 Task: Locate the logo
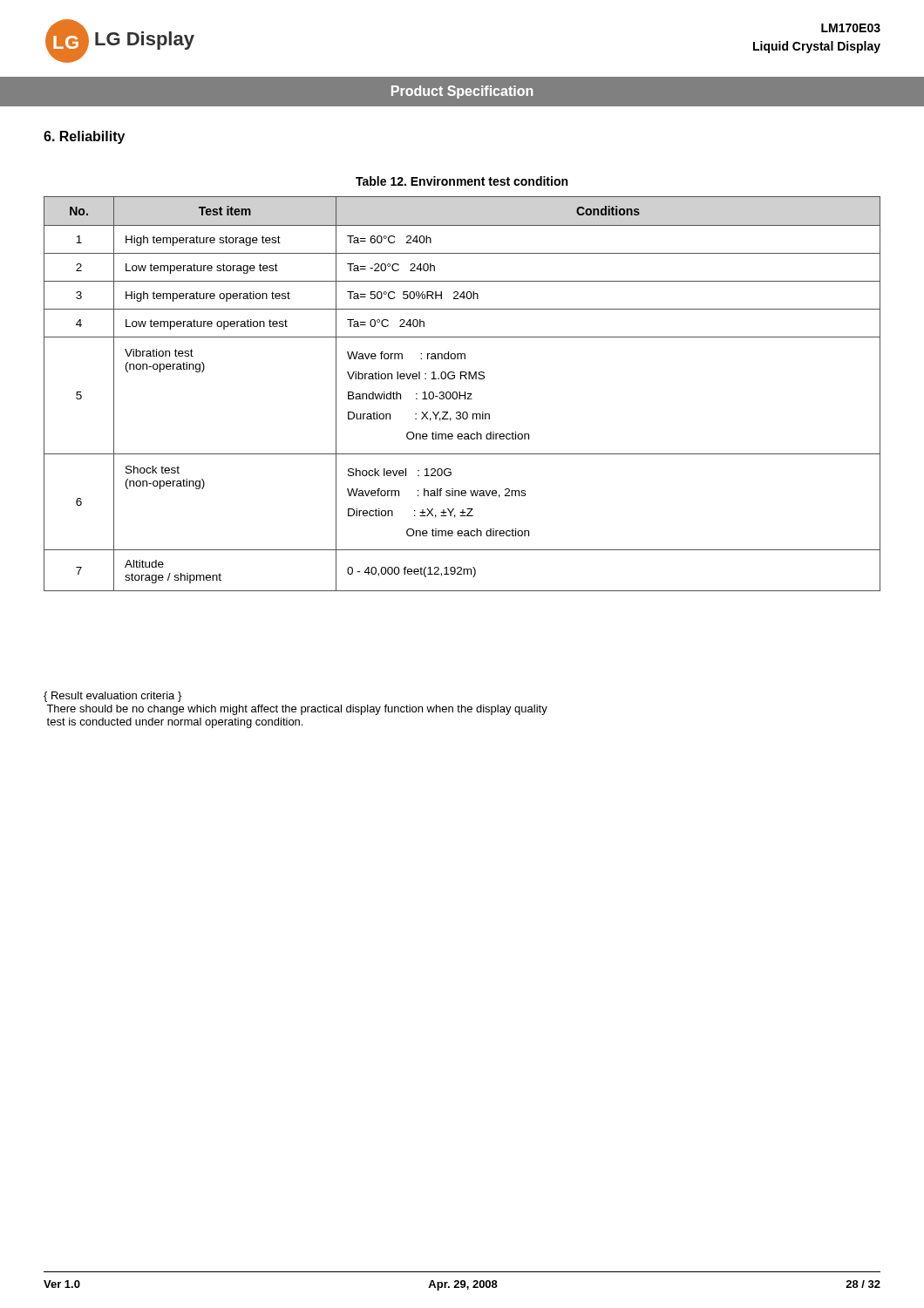tap(126, 43)
